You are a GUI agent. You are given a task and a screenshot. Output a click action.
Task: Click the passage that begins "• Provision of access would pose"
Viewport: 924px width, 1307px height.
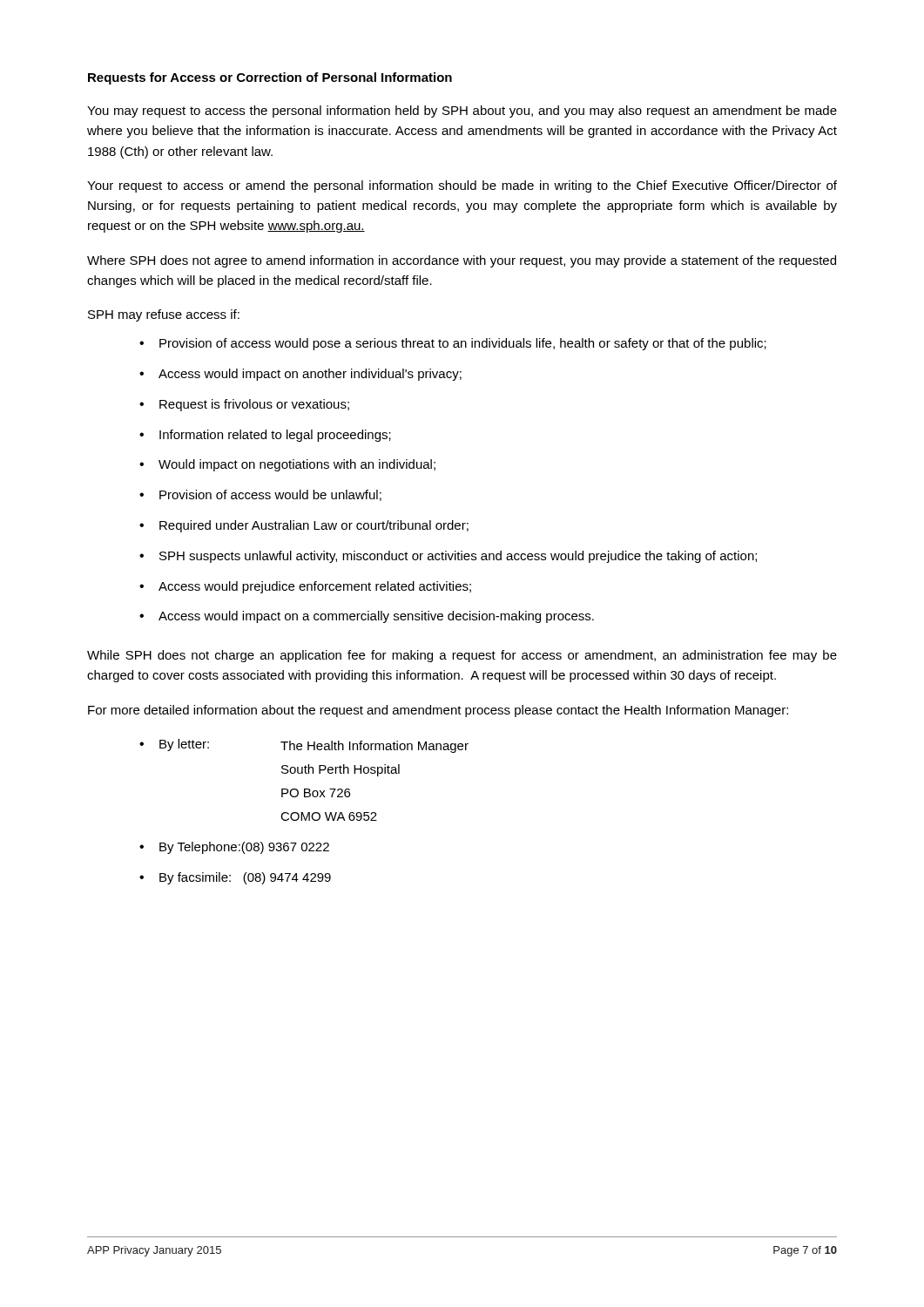coord(453,344)
